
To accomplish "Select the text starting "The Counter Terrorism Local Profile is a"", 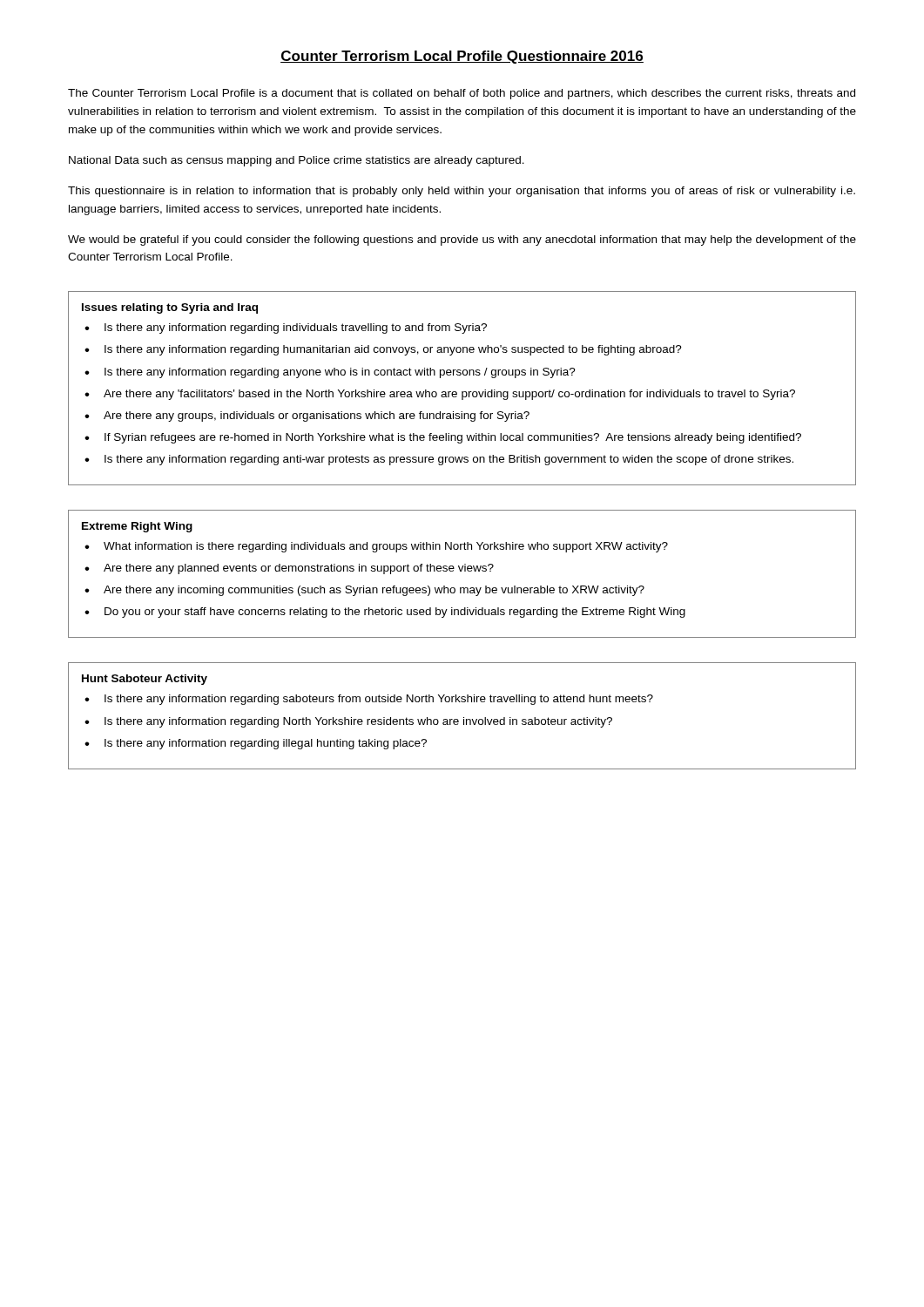I will pyautogui.click(x=462, y=111).
